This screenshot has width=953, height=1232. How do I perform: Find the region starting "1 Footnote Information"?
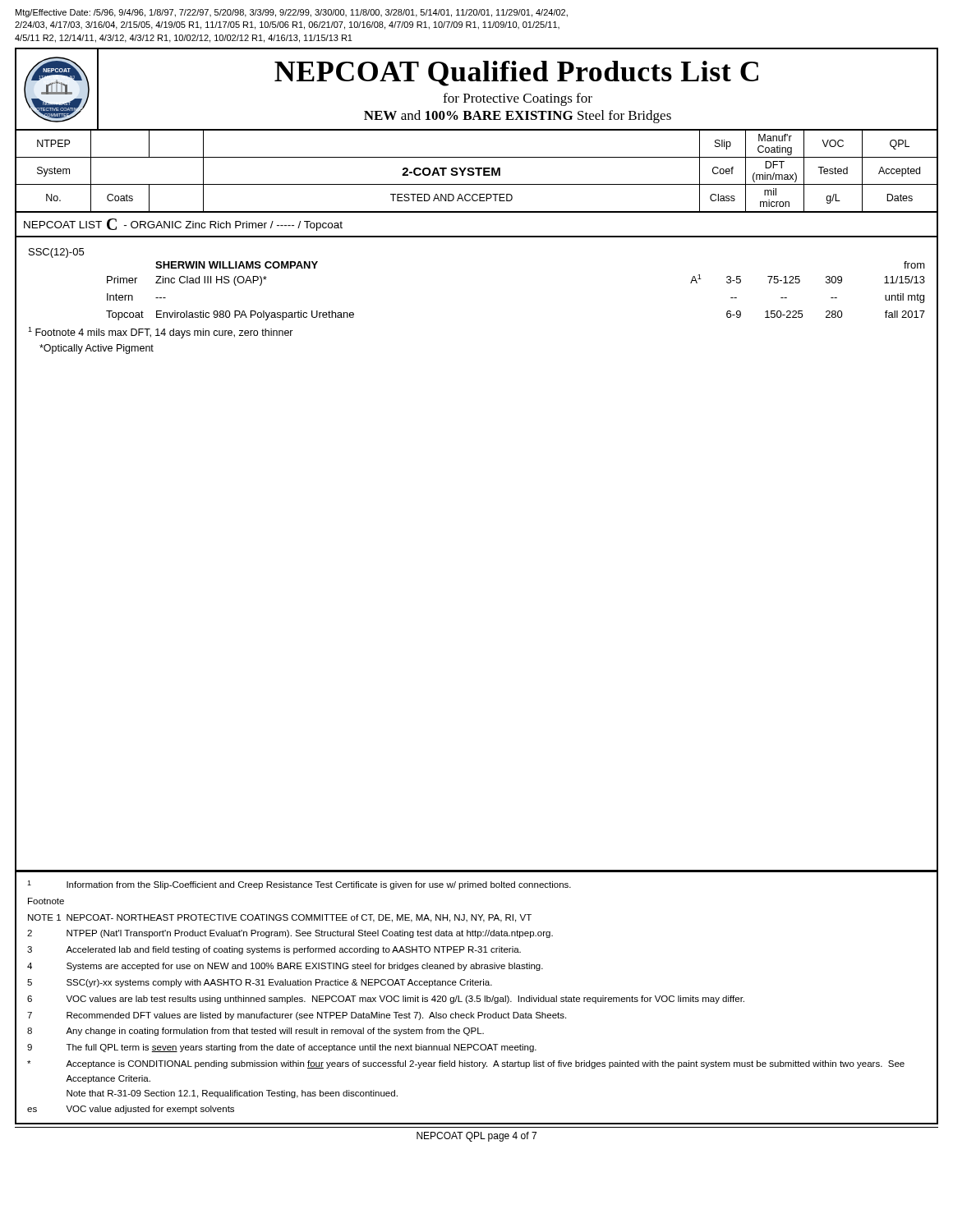476,998
